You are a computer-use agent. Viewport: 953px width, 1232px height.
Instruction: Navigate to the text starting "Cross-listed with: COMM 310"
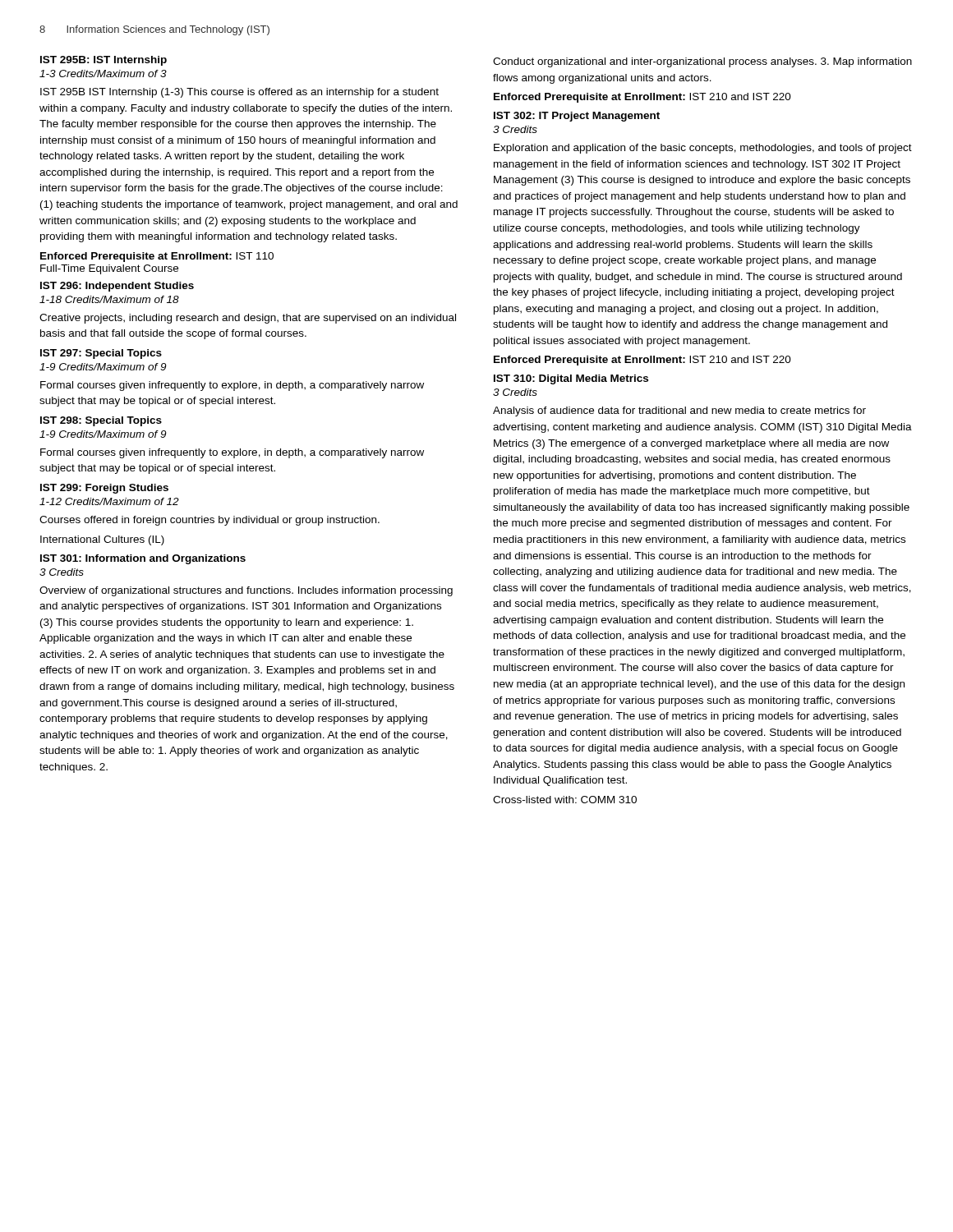565,800
